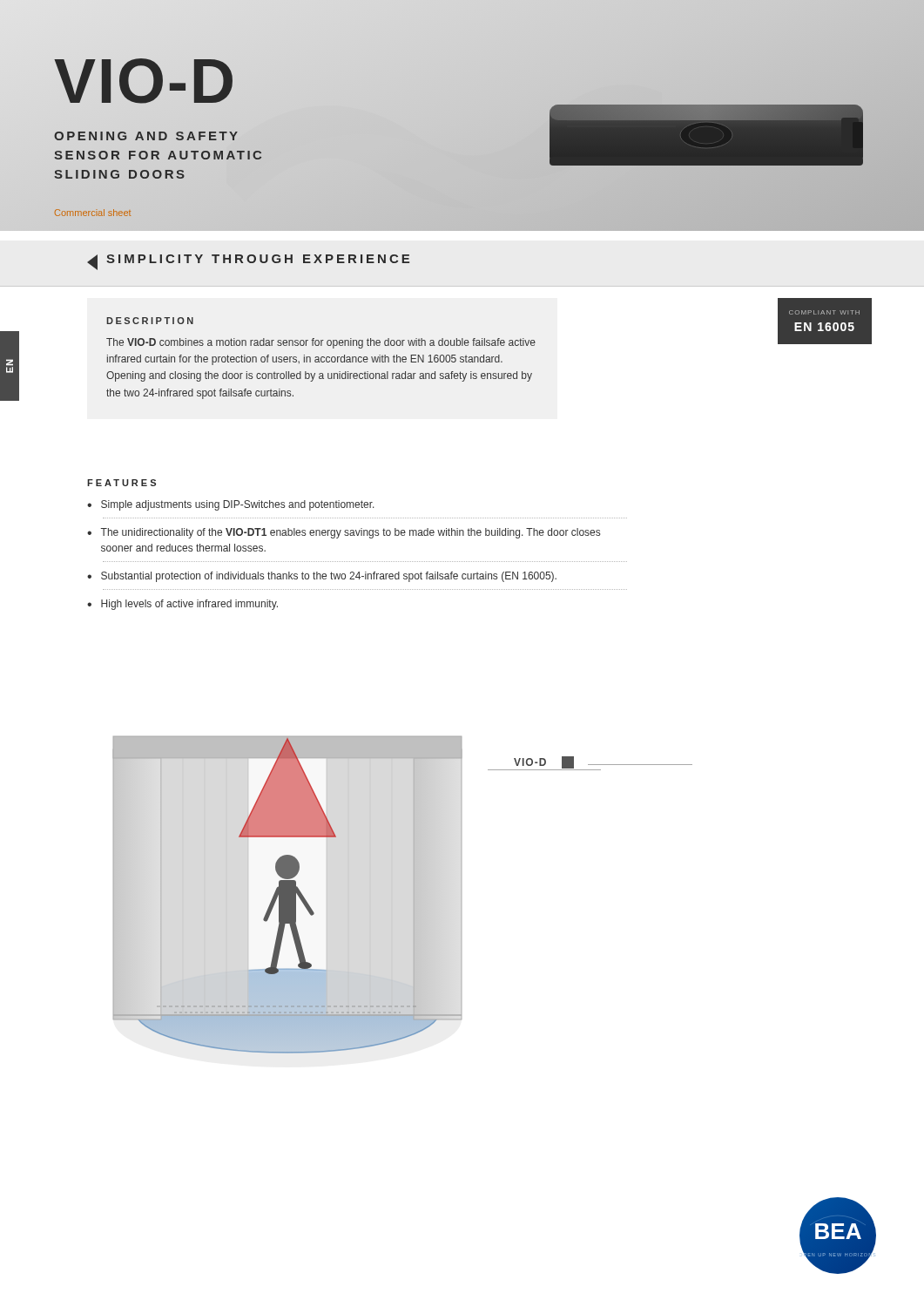The width and height of the screenshot is (924, 1307).
Task: Point to the section header beginning "OPENING AND SAFETYSENSOR FOR"
Action: click(x=159, y=154)
